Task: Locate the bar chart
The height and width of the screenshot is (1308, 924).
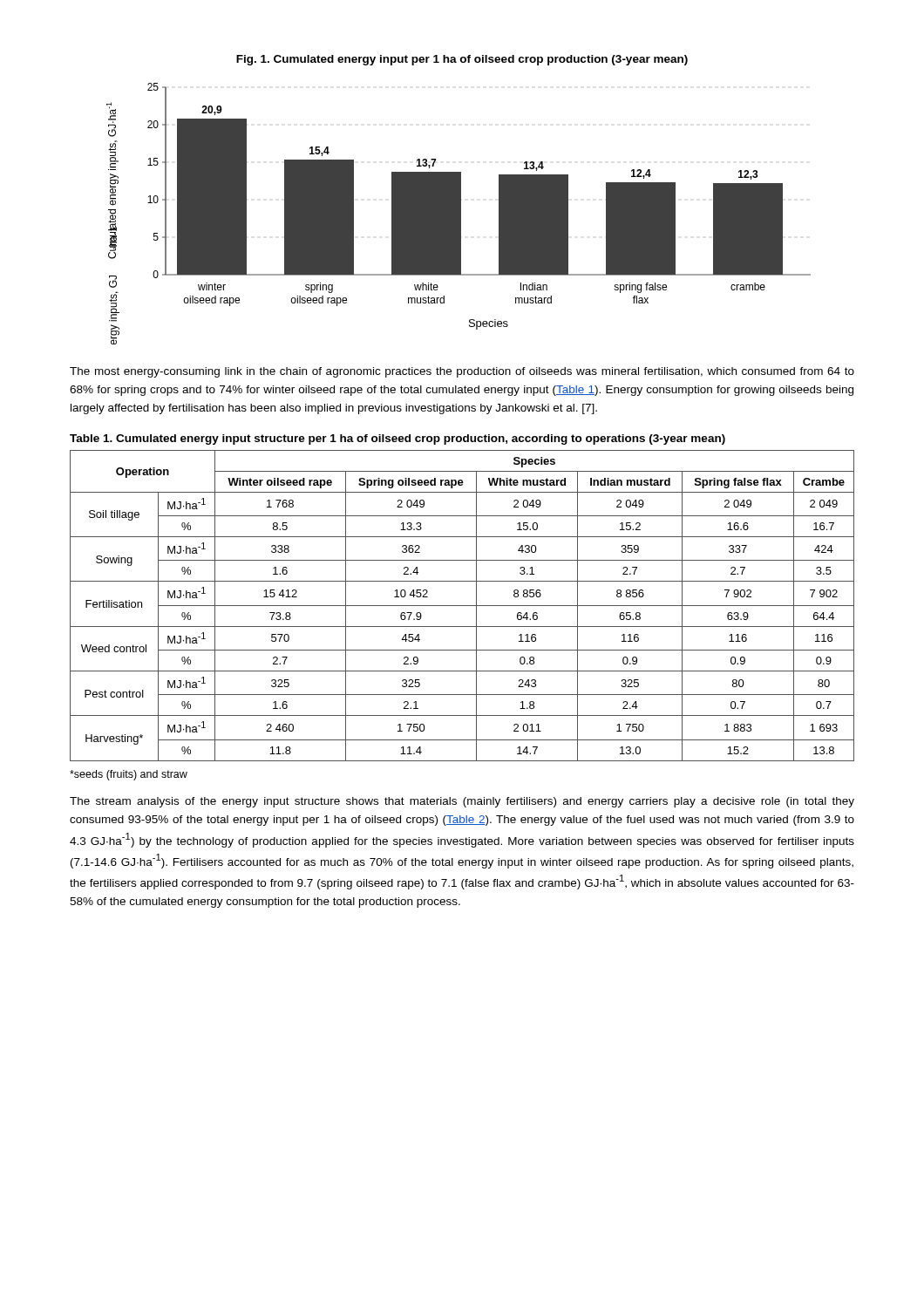Action: (462, 211)
